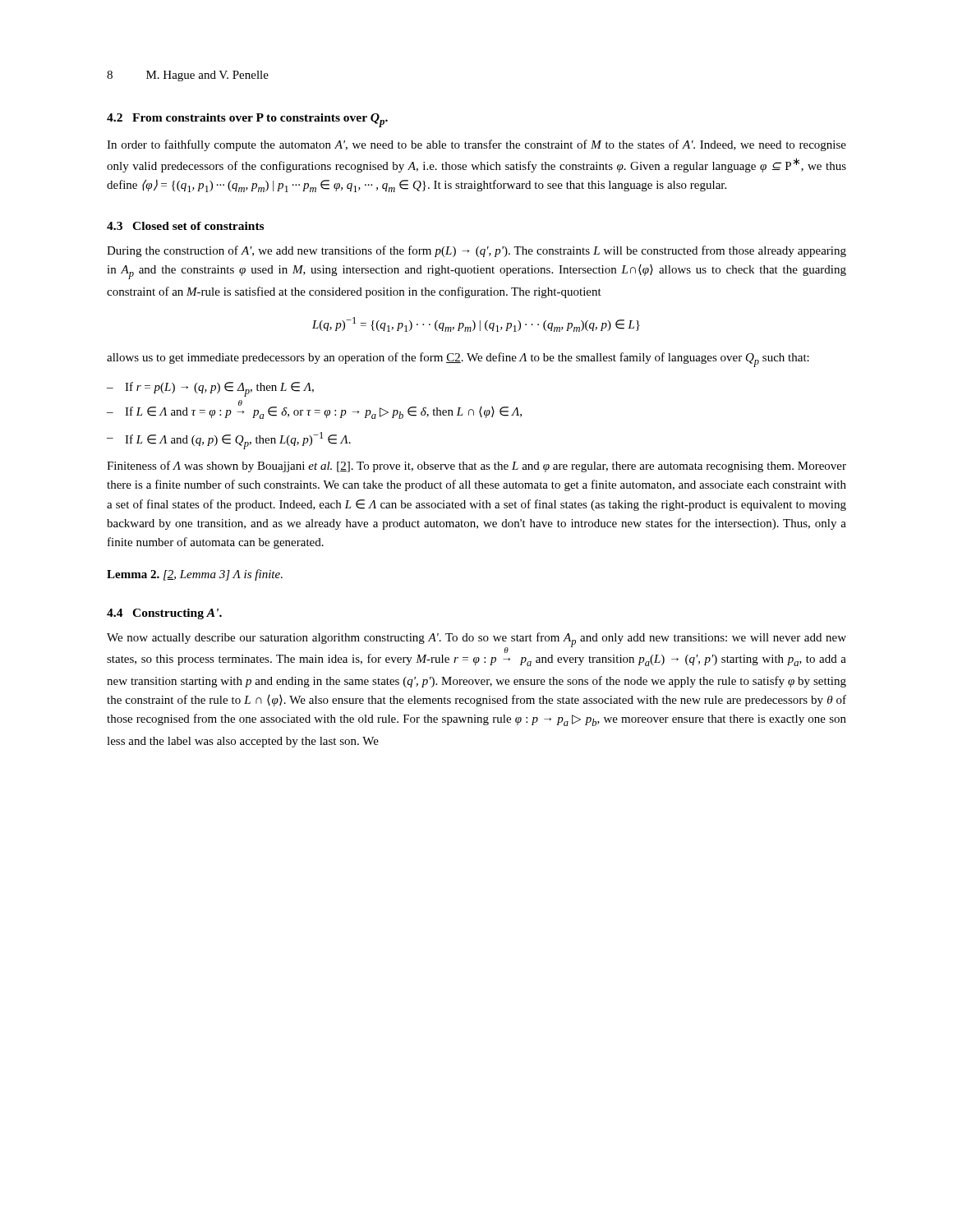Select the text starting "– If r ="
This screenshot has height=1232, width=953.
(x=210, y=389)
